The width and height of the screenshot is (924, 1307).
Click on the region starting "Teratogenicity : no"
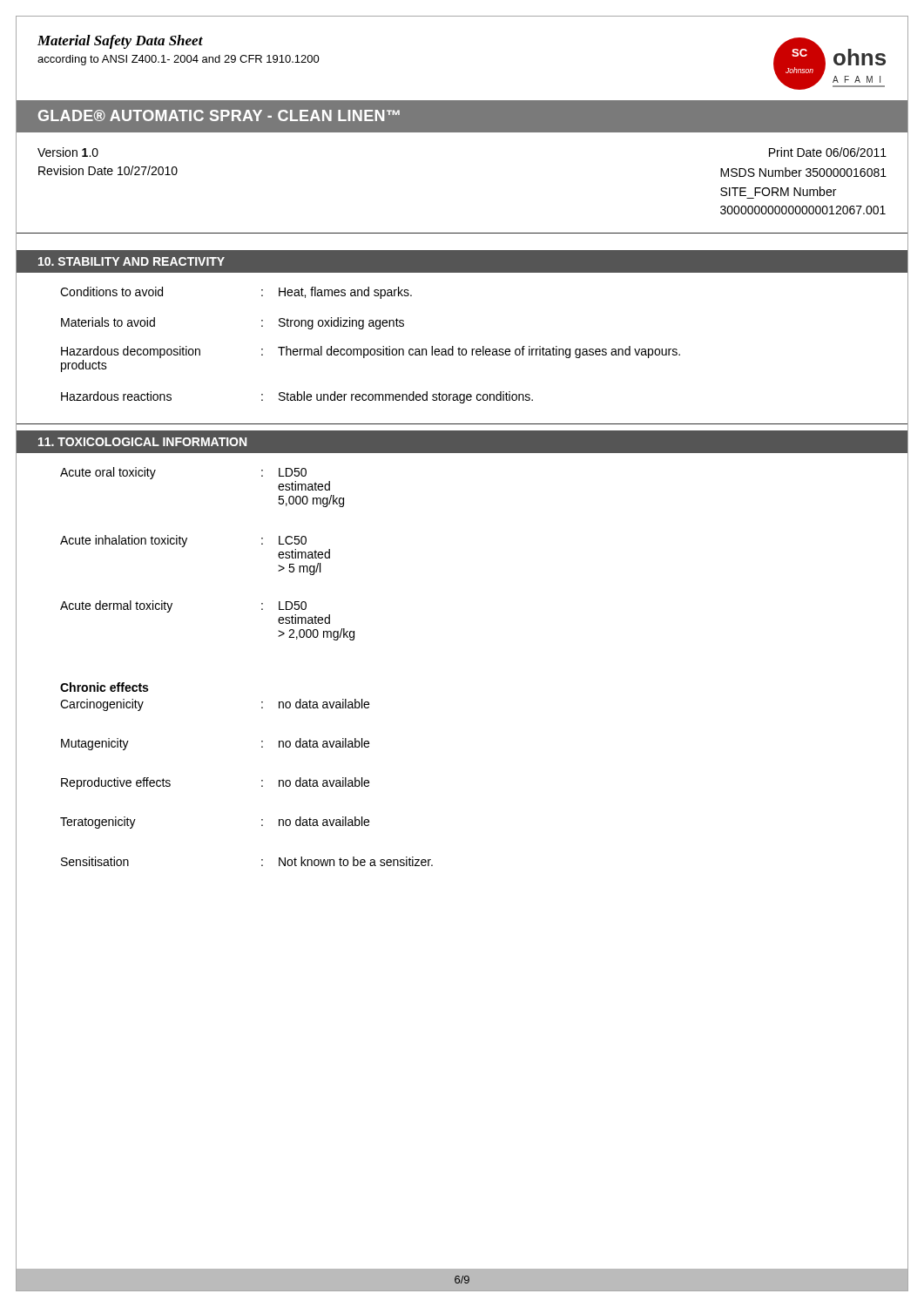point(95,822)
